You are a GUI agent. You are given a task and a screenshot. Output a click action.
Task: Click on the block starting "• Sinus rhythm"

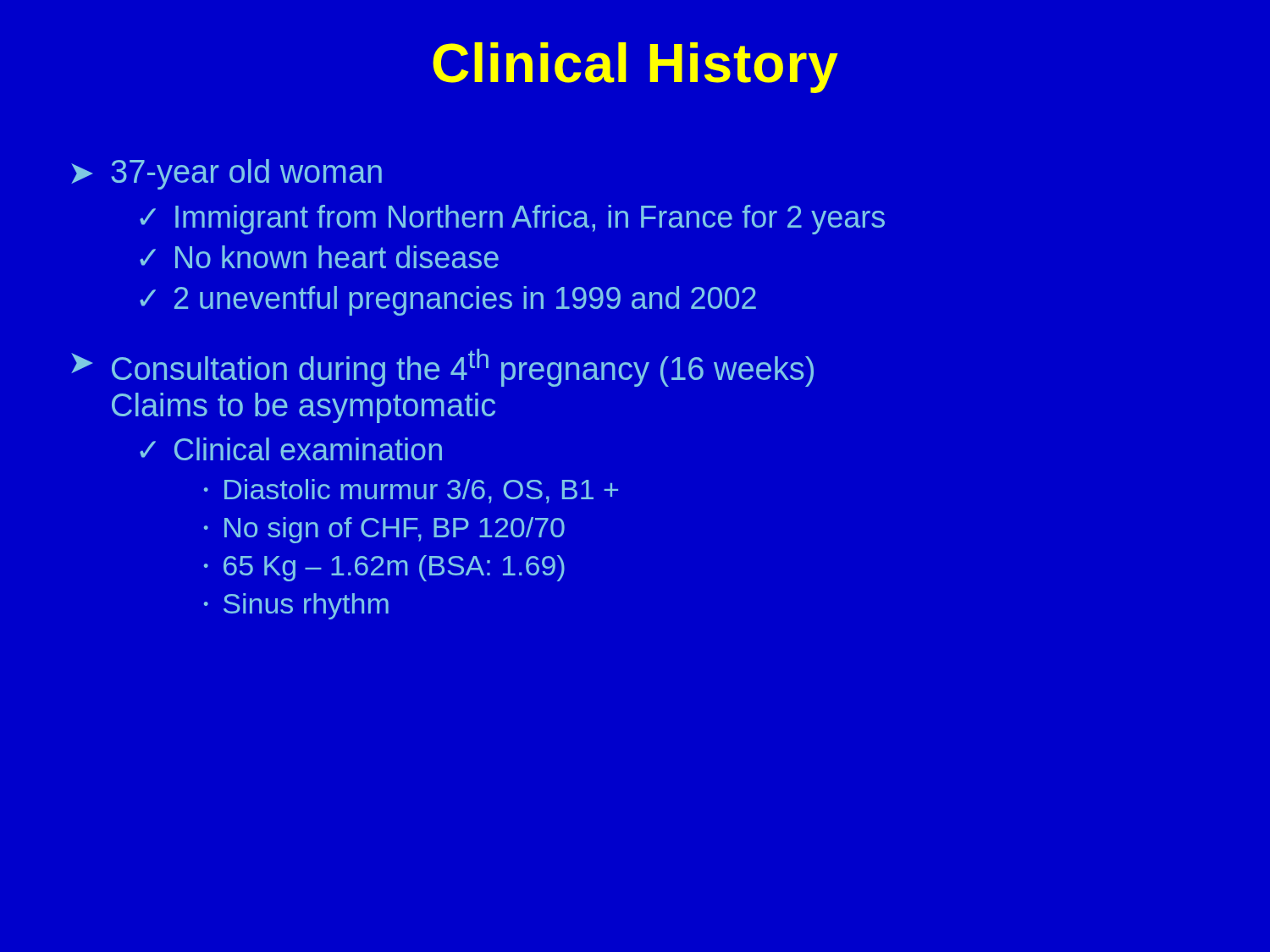pyautogui.click(x=297, y=603)
